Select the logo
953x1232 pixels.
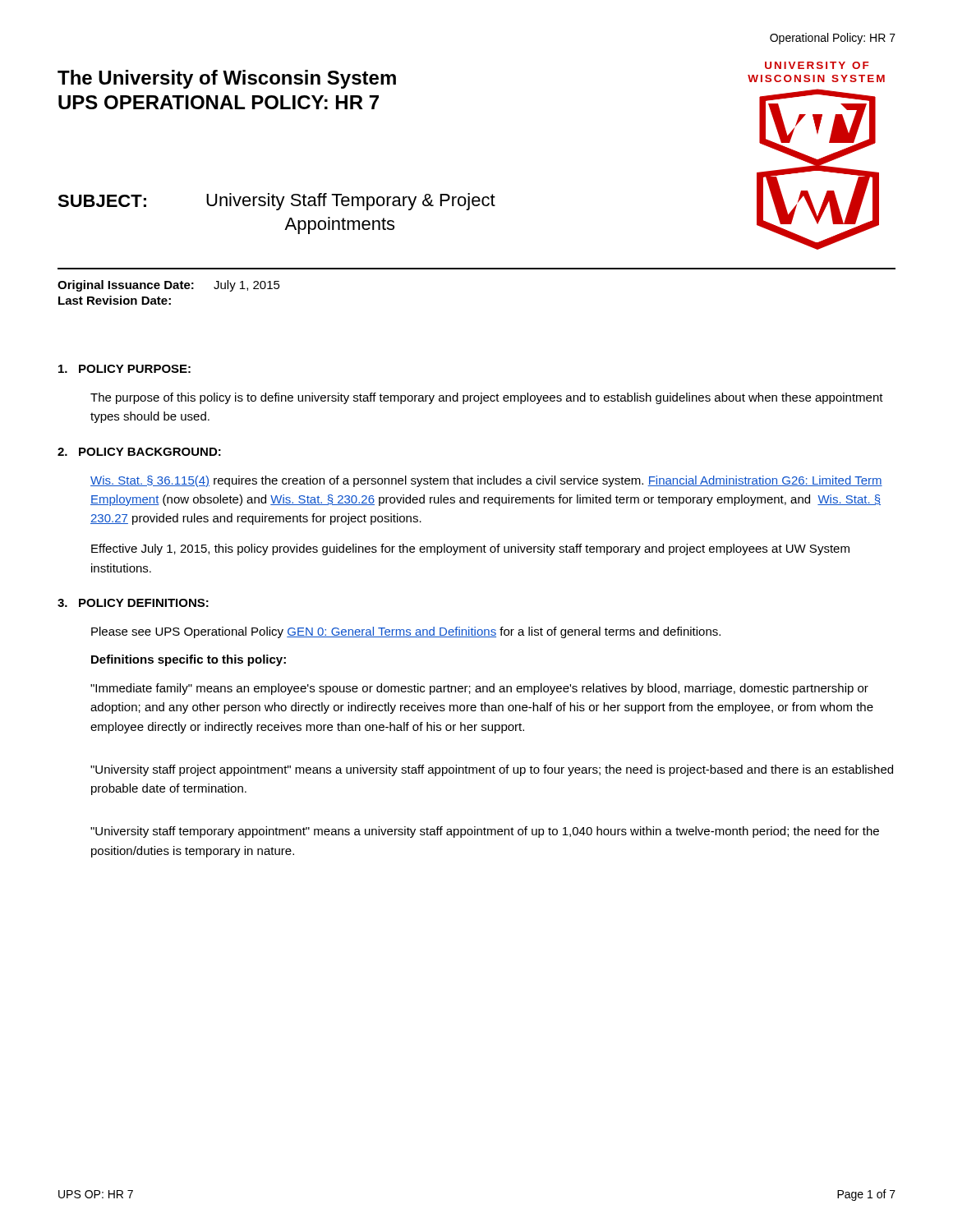pos(817,155)
